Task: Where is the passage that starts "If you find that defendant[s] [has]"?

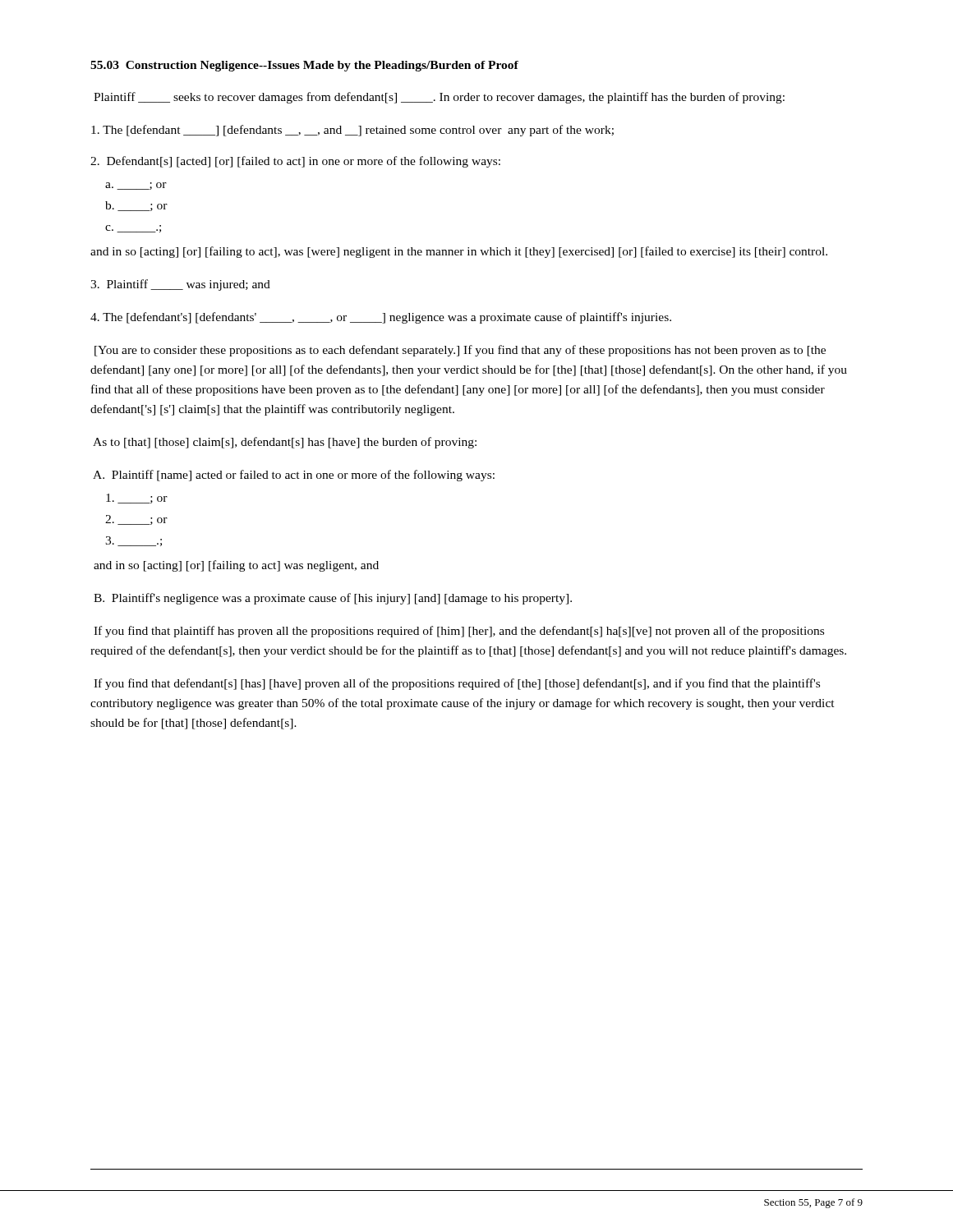Action: pyautogui.click(x=462, y=703)
